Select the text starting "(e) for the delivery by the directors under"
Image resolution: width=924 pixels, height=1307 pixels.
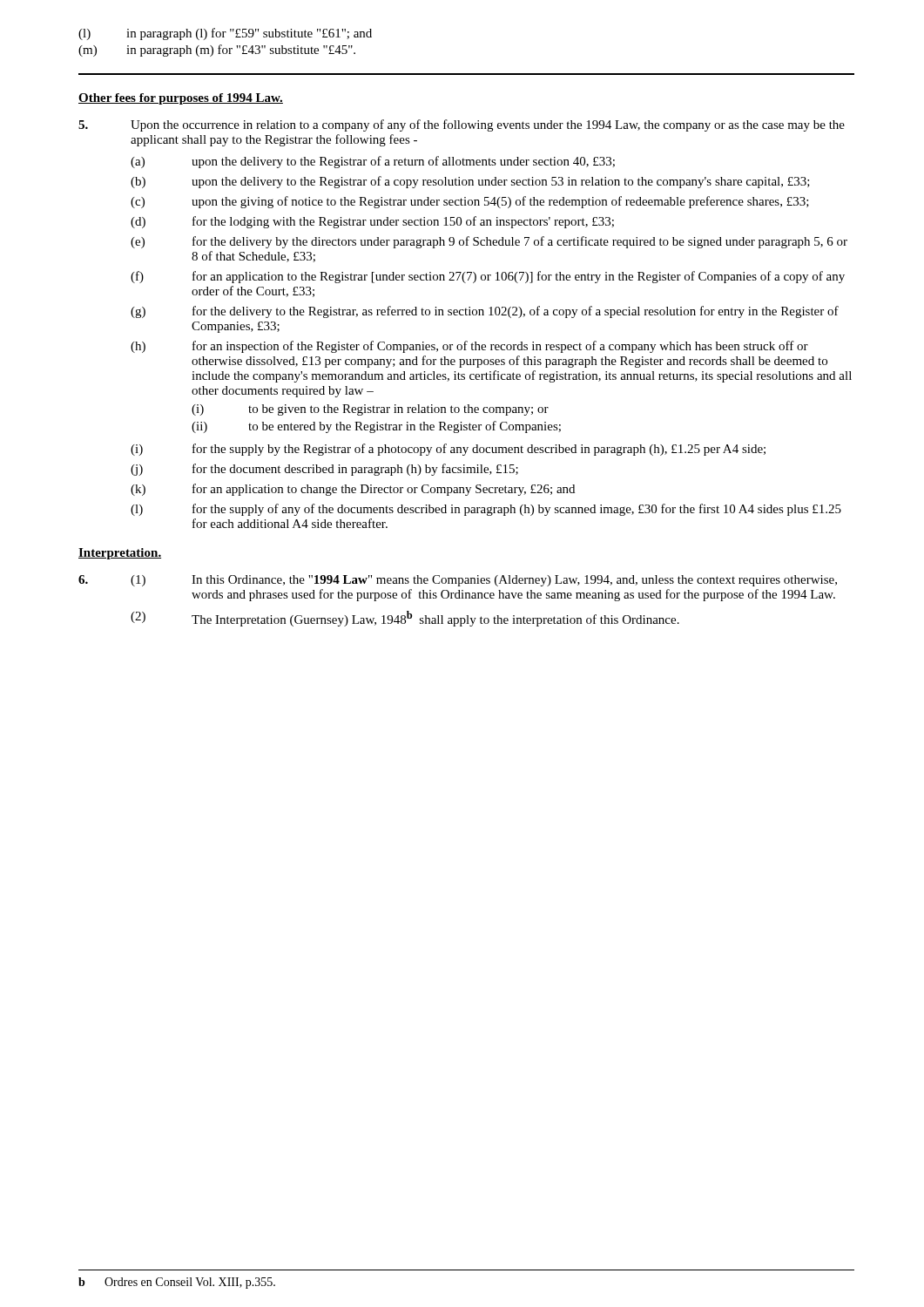(x=492, y=249)
